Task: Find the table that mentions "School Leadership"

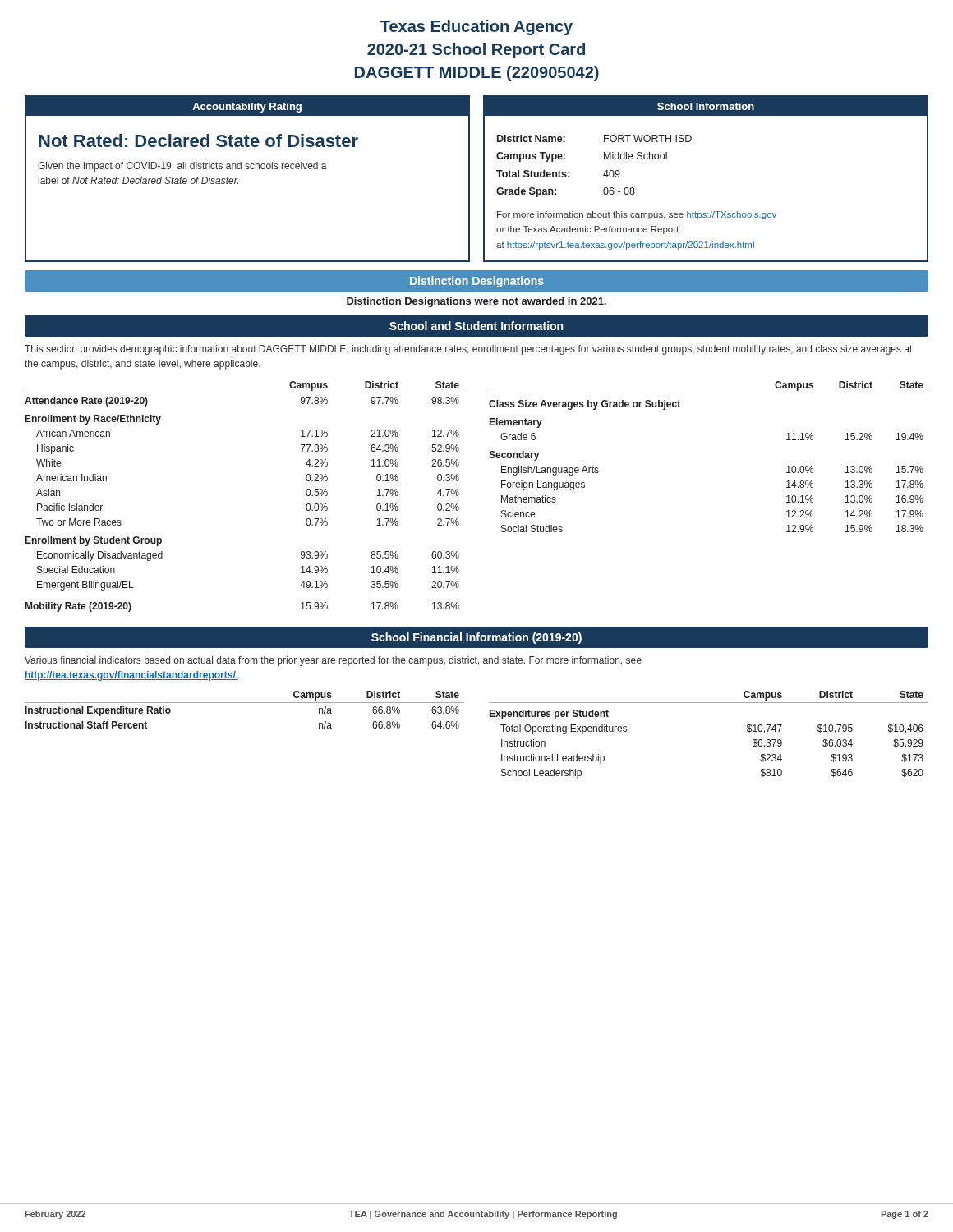Action: coord(709,734)
